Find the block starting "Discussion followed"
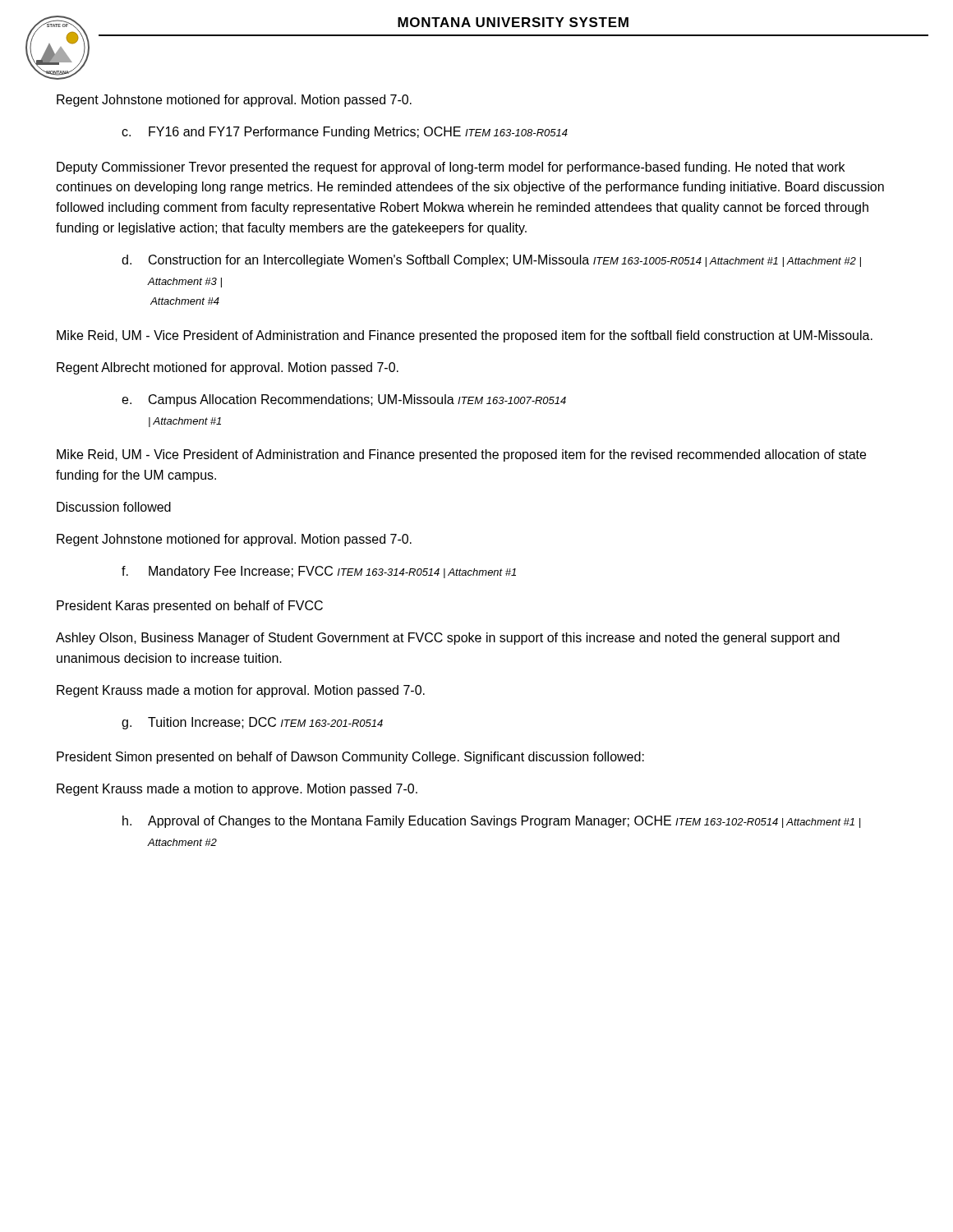The image size is (953, 1232). tap(114, 507)
